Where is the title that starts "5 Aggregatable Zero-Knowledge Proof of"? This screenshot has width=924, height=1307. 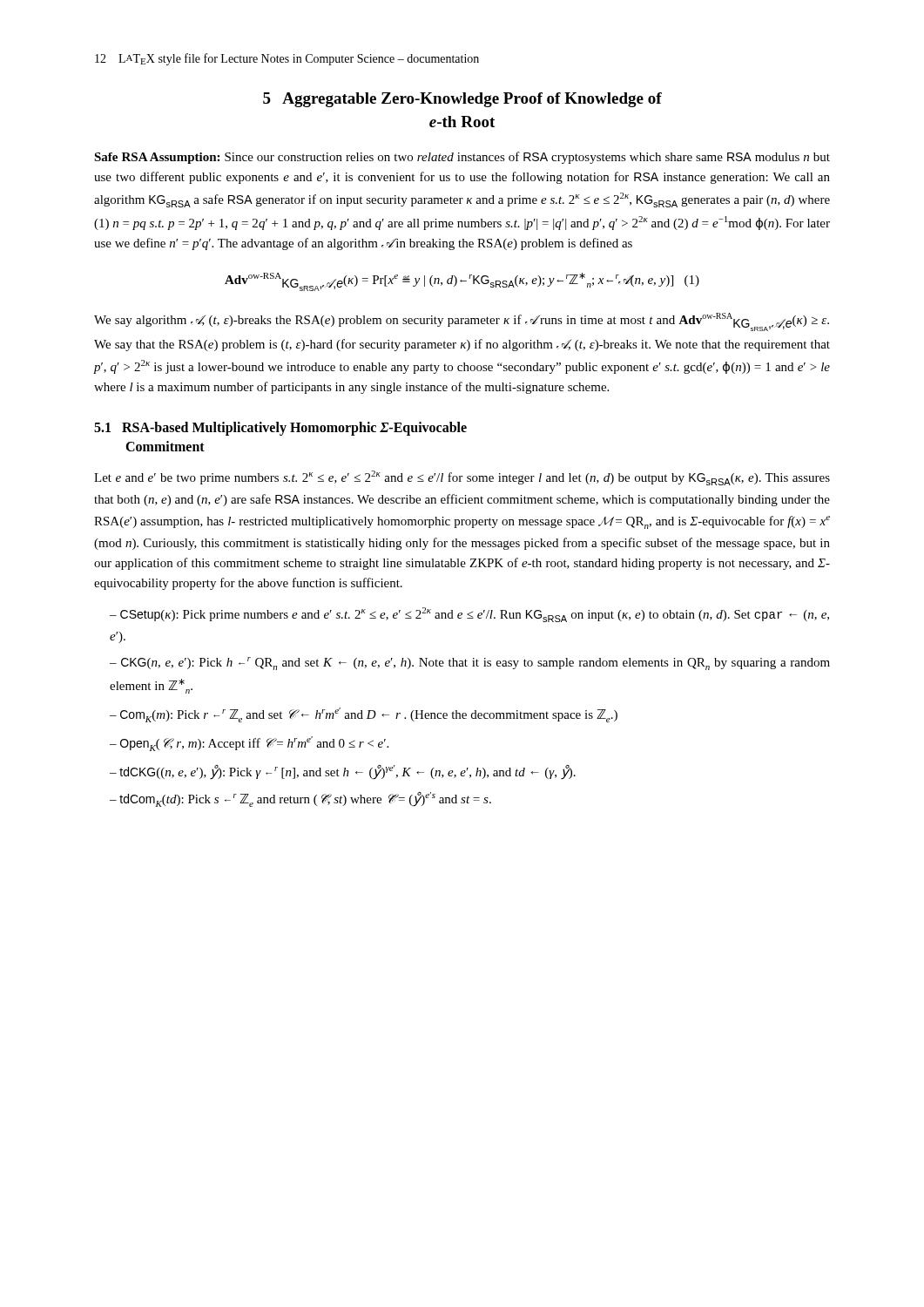[462, 110]
